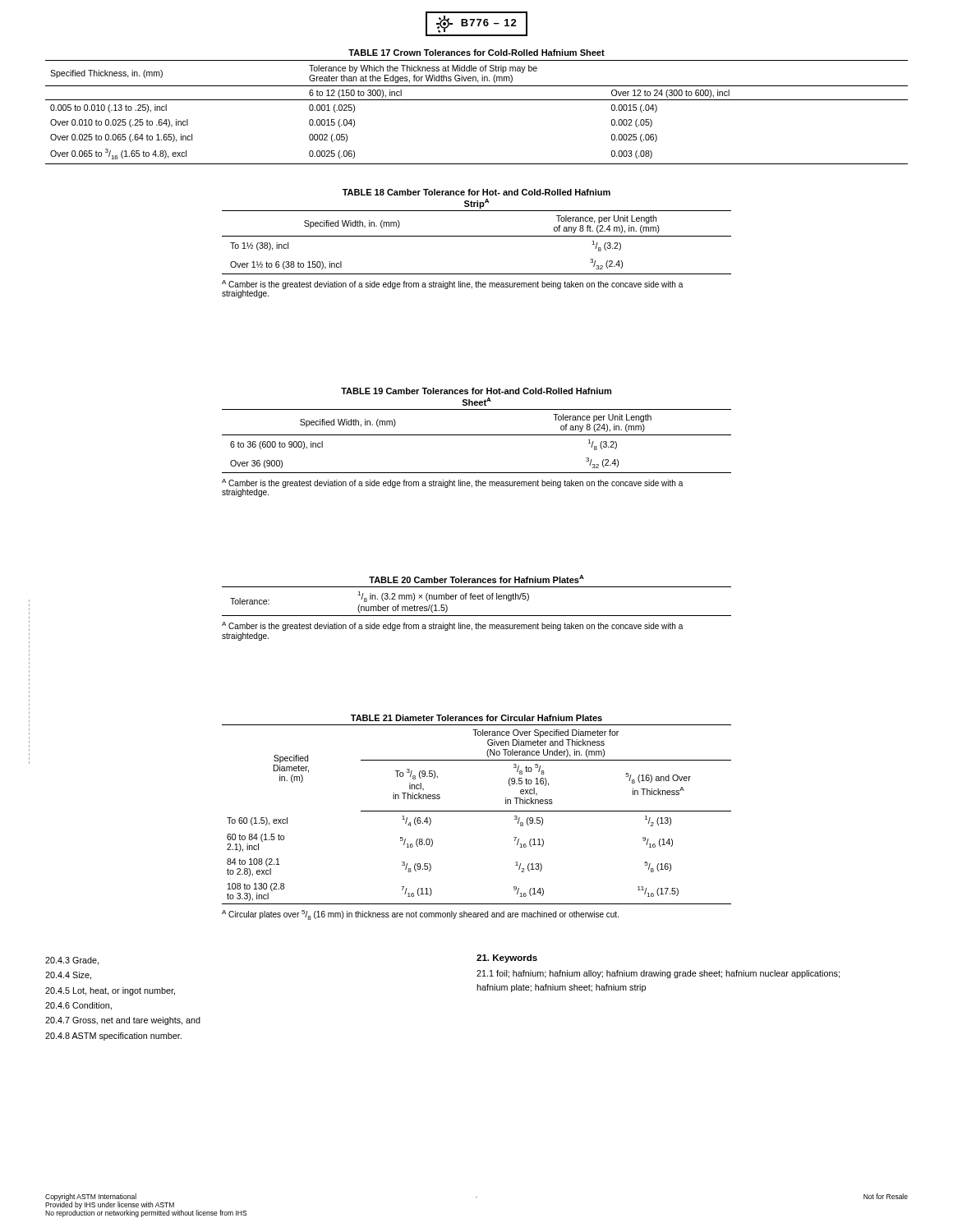Screen dimensions: 1232x953
Task: Click on the text block starting "A Circular plates"
Action: [x=421, y=915]
